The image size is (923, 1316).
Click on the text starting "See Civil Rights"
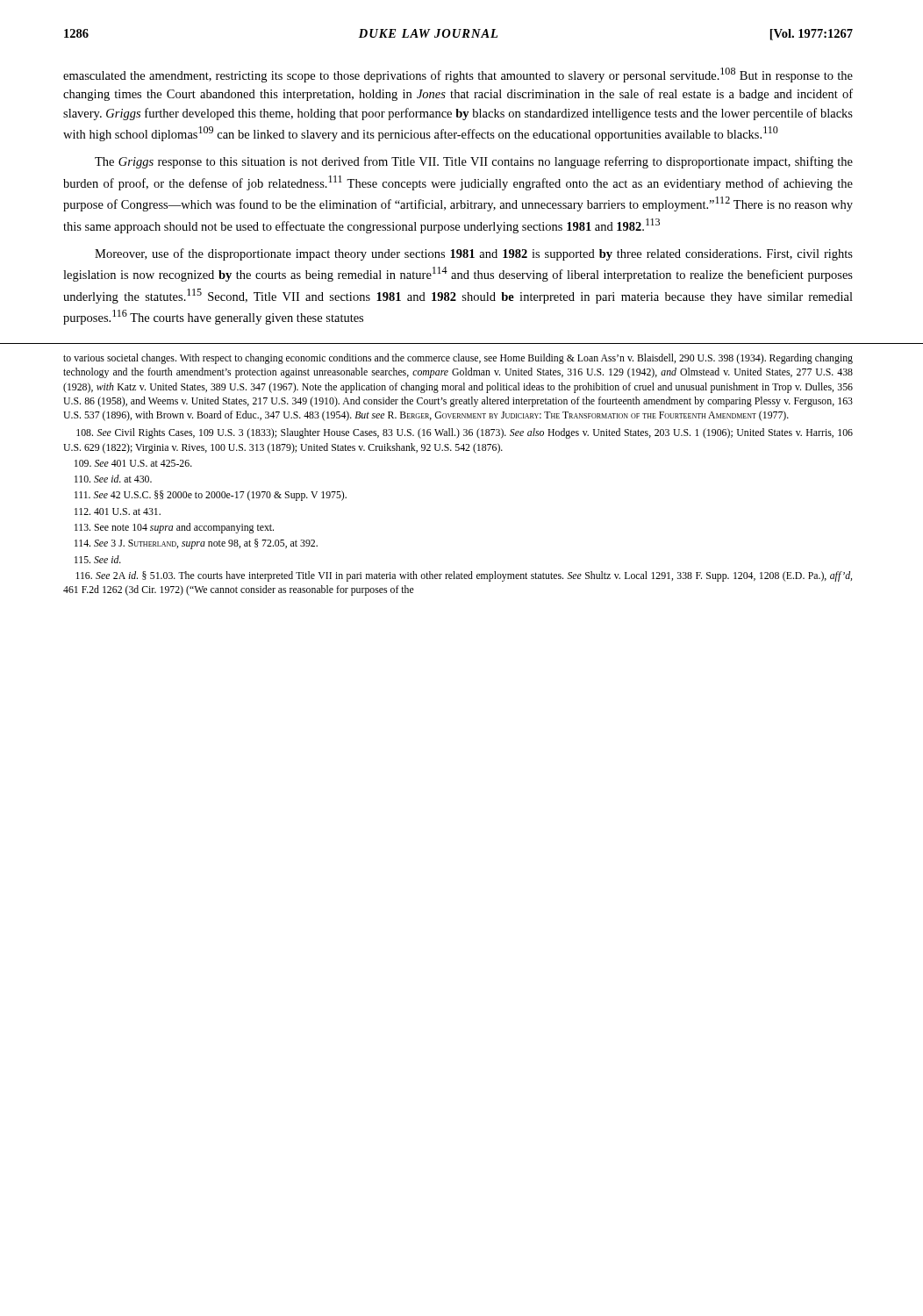pyautogui.click(x=458, y=440)
